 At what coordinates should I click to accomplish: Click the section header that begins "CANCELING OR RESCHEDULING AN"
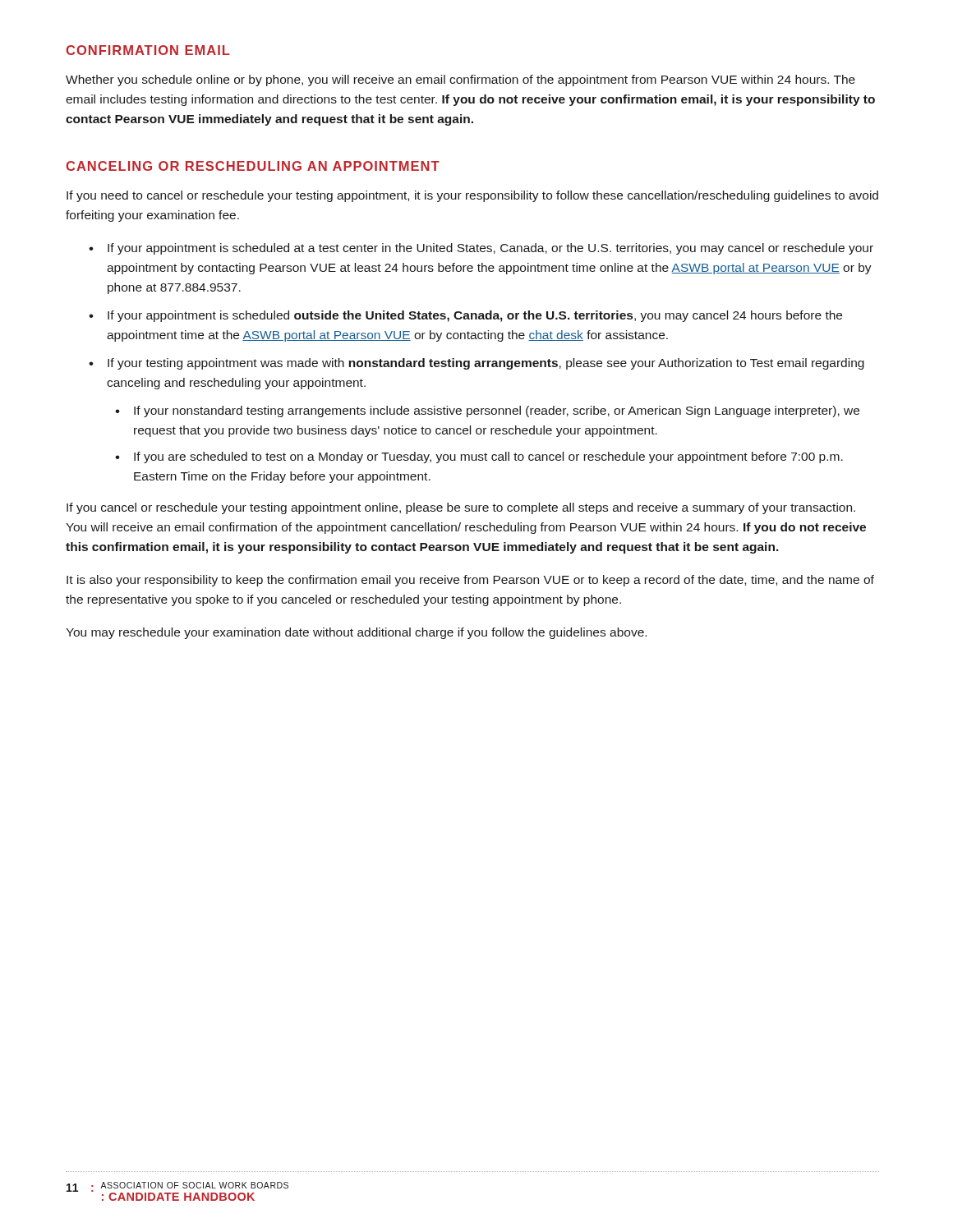253,166
